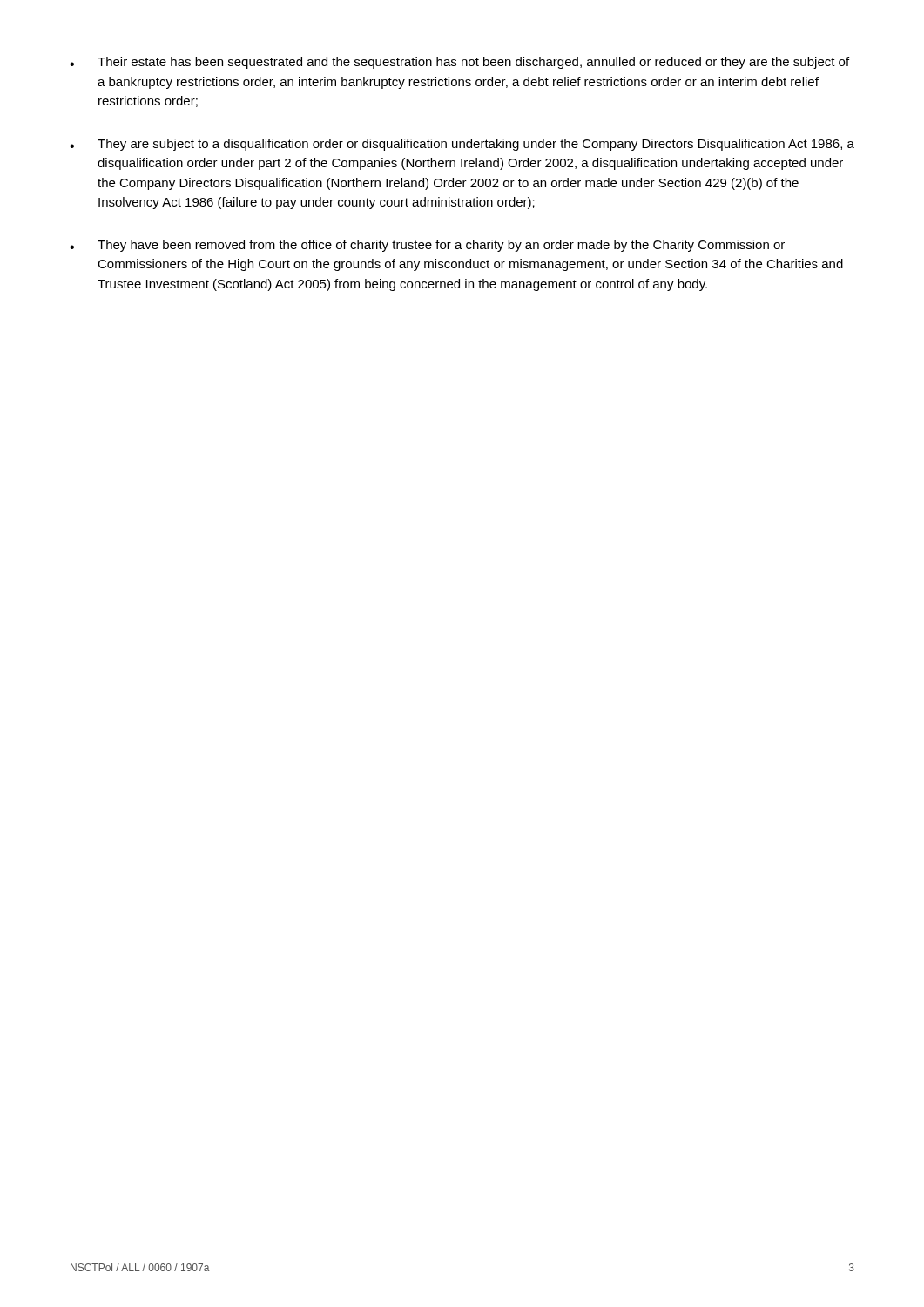The height and width of the screenshot is (1307, 924).
Task: Locate the block of text that opens with "• They have"
Action: tap(462, 264)
